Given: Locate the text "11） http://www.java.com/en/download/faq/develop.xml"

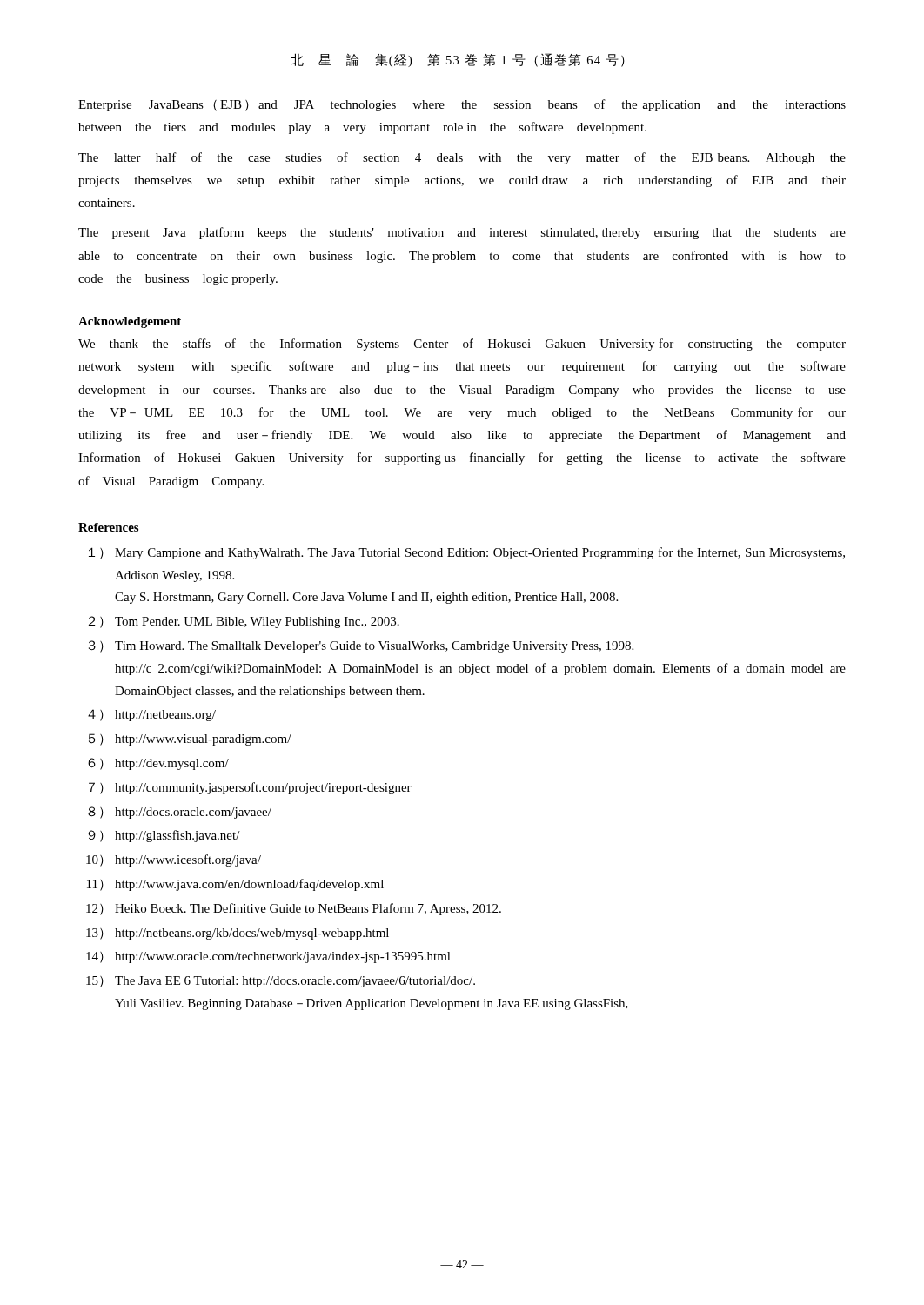Looking at the screenshot, I should [235, 885].
